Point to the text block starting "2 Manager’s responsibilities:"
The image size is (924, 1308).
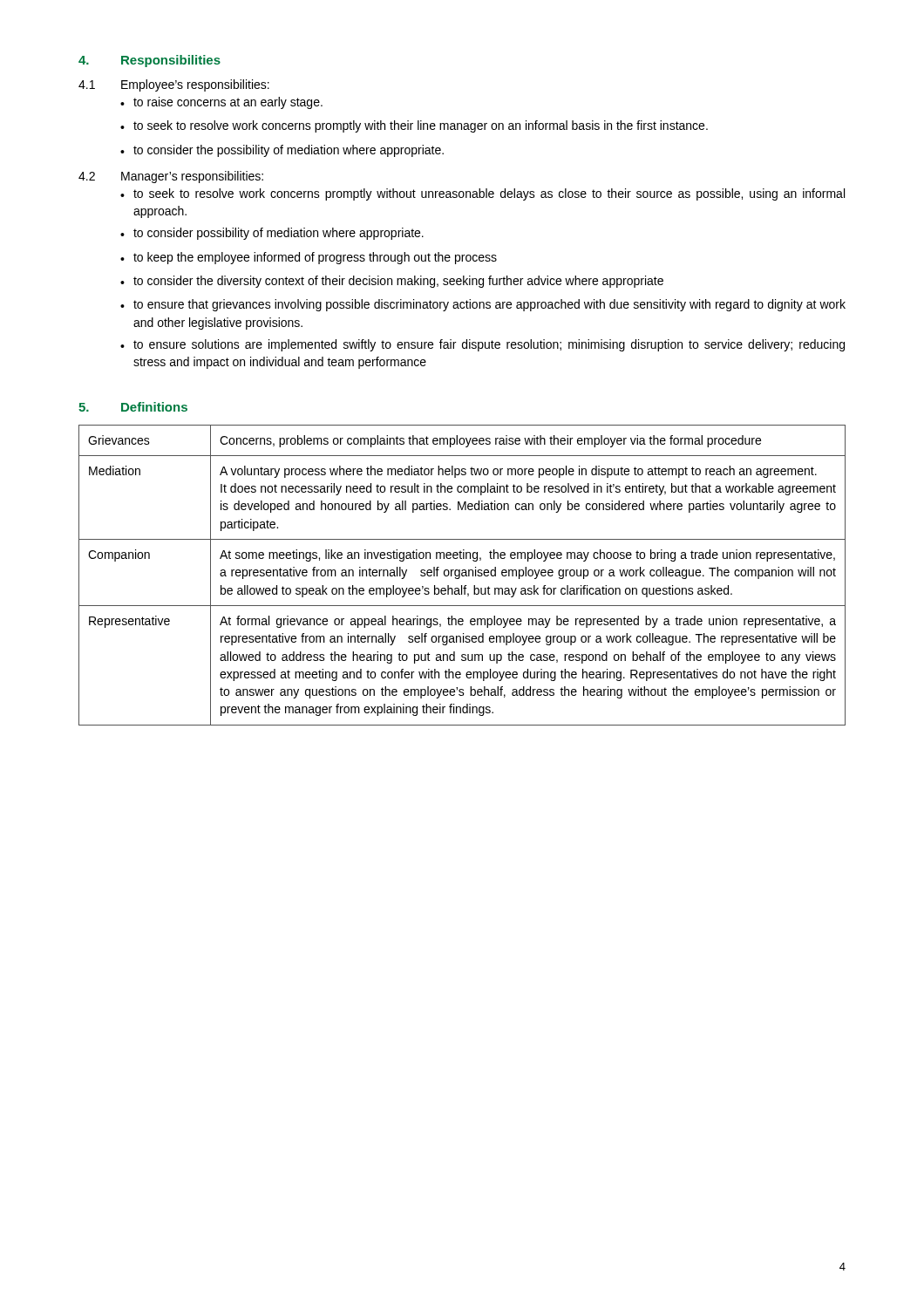coord(171,177)
